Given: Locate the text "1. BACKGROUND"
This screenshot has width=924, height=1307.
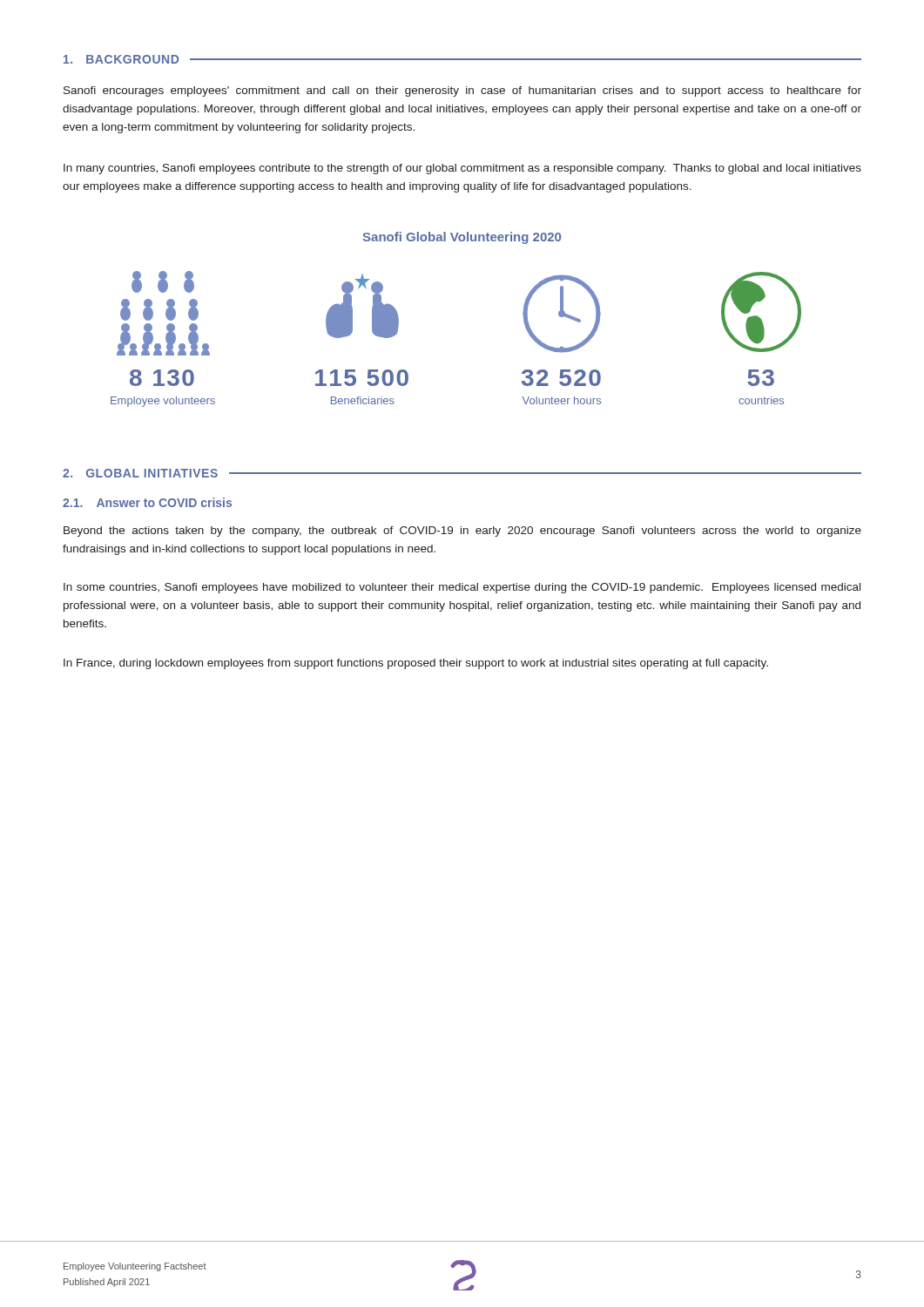Looking at the screenshot, I should [x=462, y=59].
